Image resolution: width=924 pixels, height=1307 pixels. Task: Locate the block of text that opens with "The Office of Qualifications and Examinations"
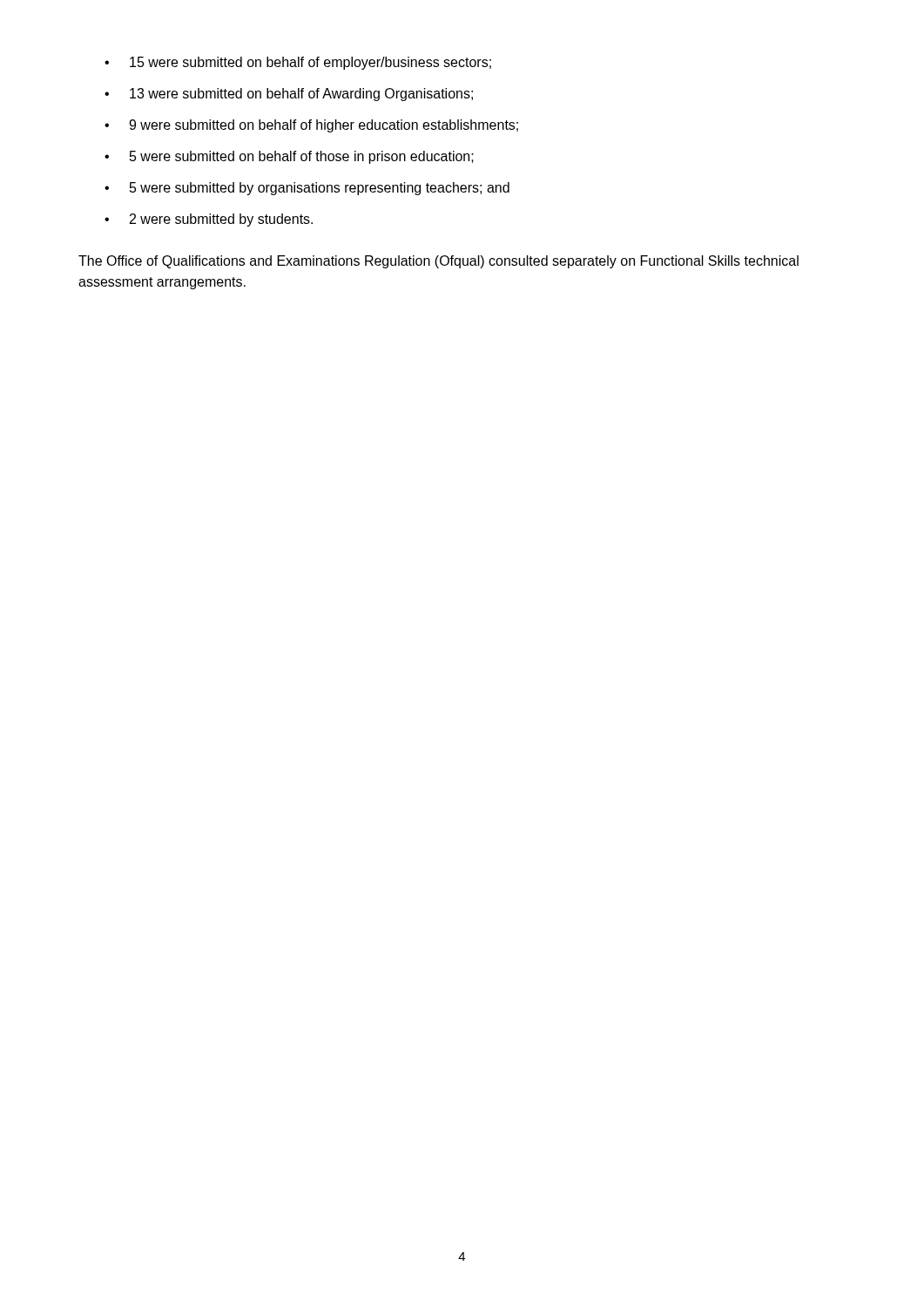click(439, 271)
